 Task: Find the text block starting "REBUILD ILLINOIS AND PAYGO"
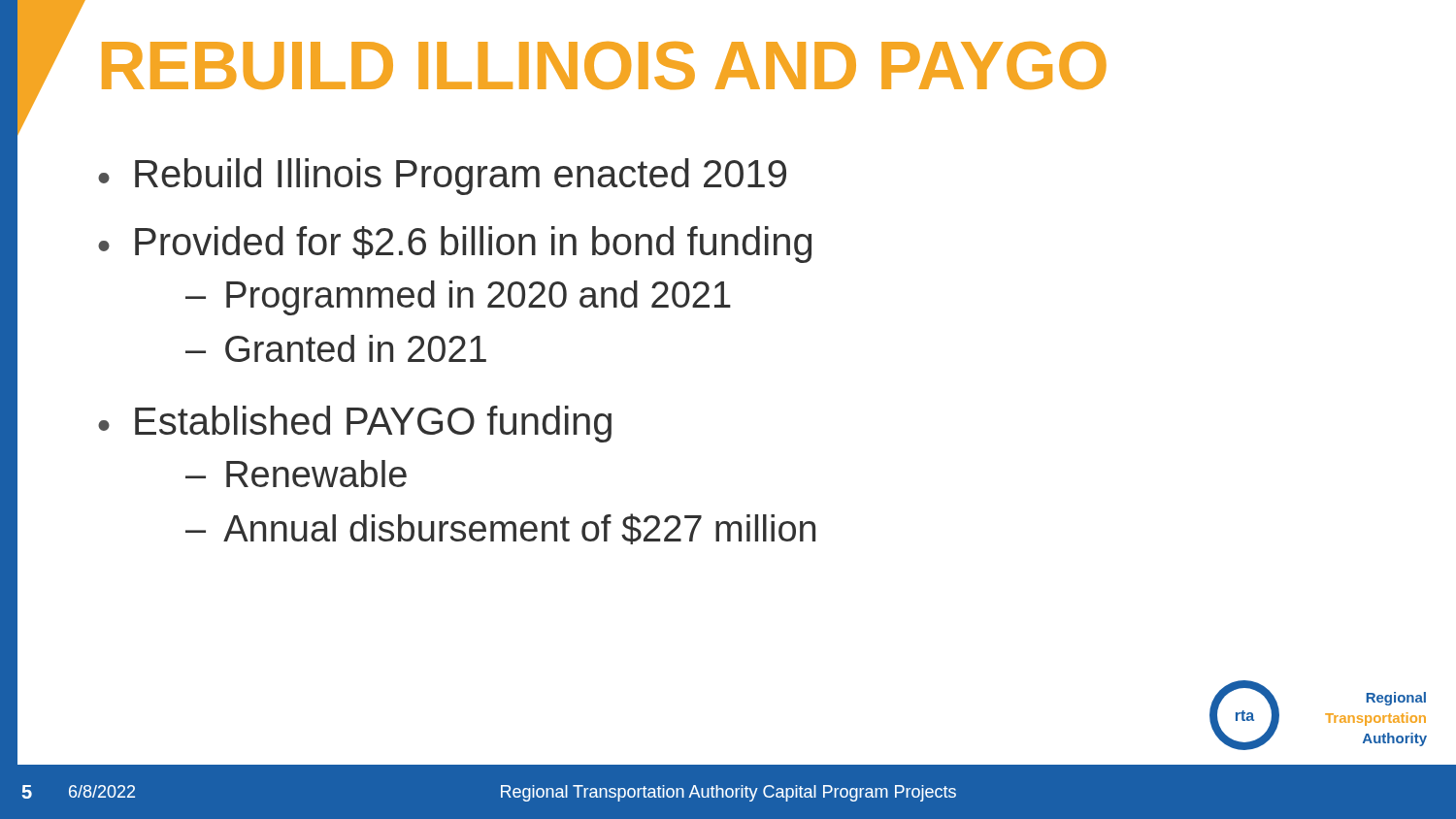pos(603,66)
